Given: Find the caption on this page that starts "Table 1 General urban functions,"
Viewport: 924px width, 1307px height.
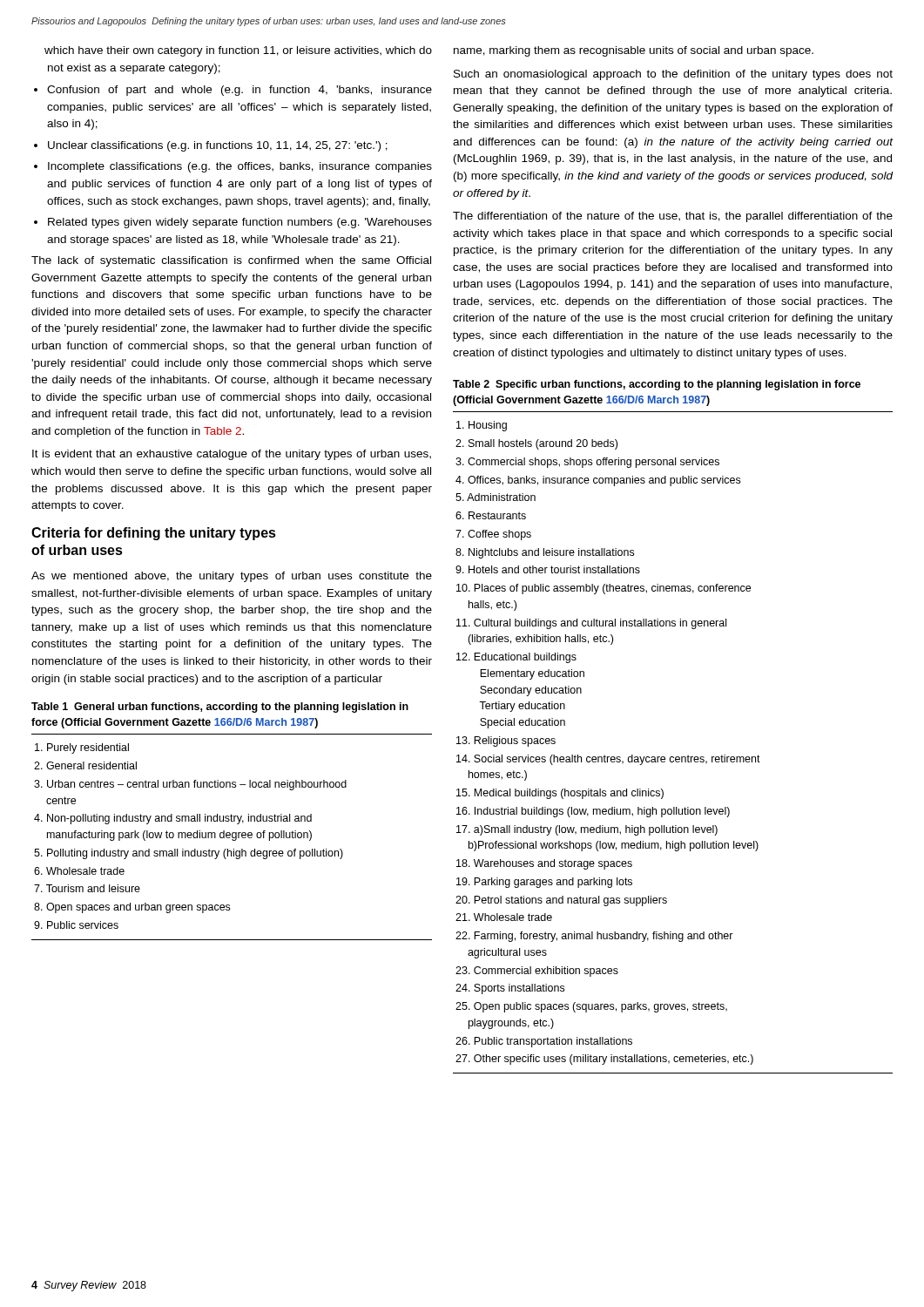Looking at the screenshot, I should (x=220, y=715).
